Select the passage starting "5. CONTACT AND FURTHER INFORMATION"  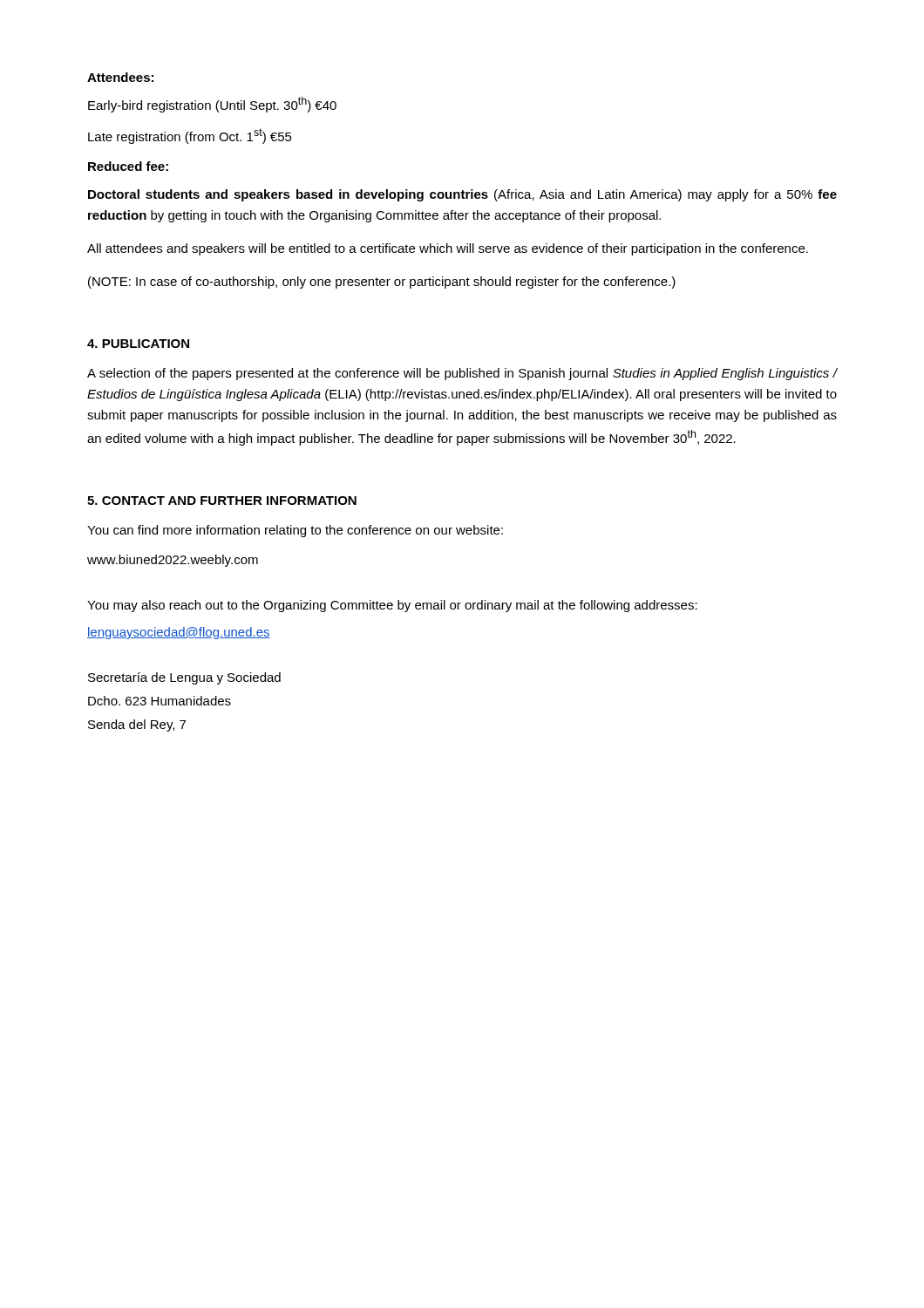[x=222, y=500]
